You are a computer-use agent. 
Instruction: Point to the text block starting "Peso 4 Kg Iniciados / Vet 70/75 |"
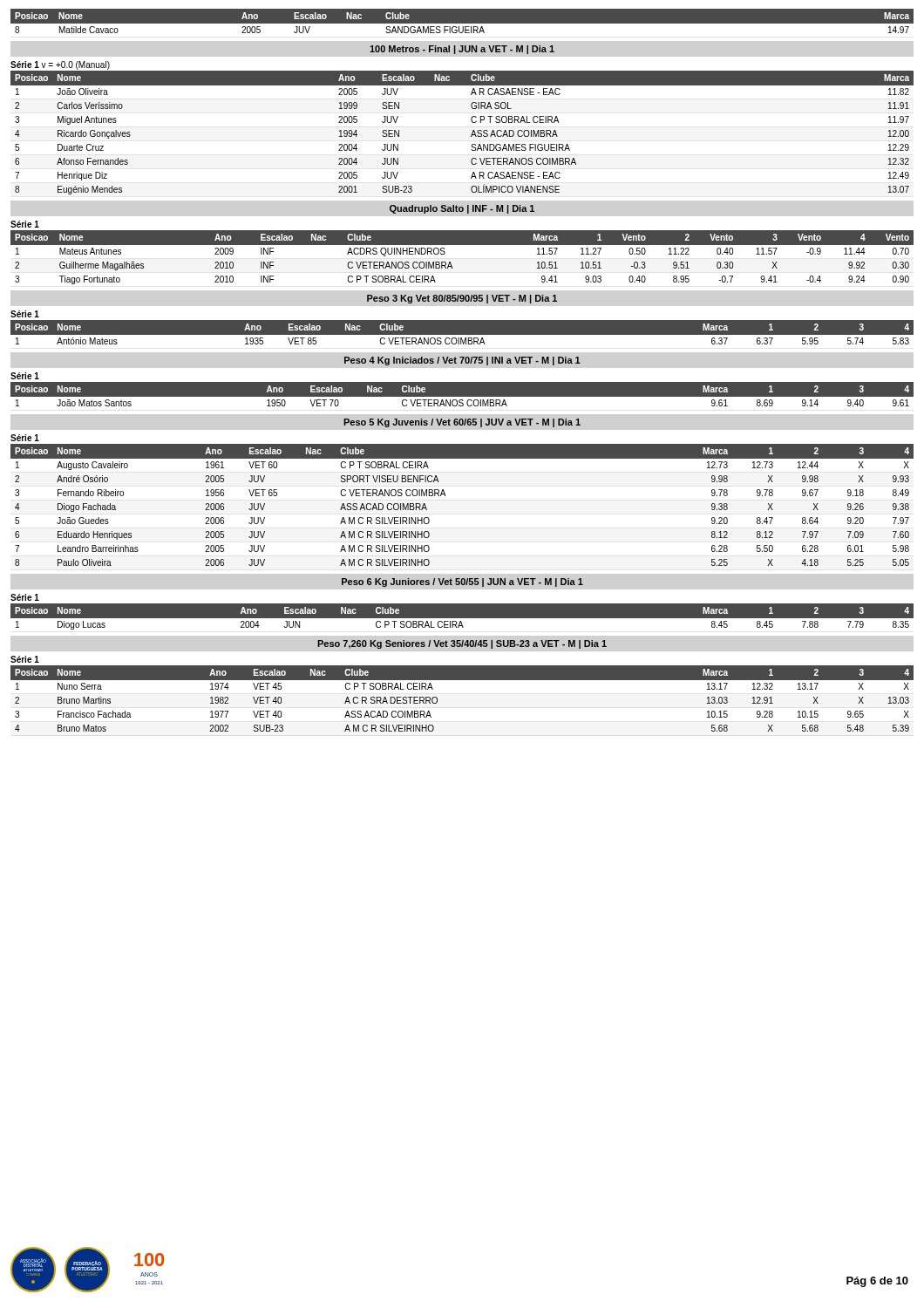tap(462, 360)
